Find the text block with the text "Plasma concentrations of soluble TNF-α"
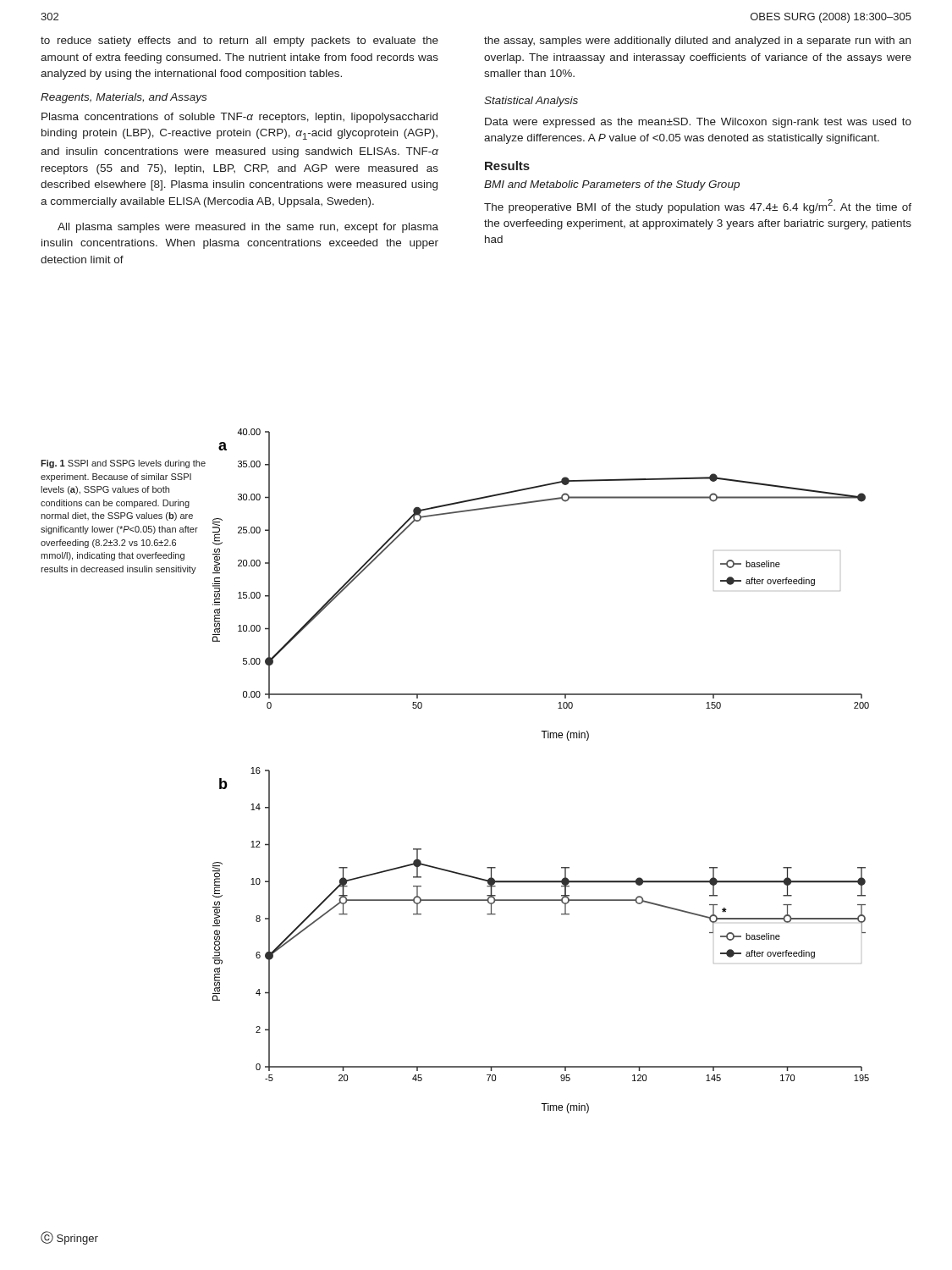 point(239,159)
